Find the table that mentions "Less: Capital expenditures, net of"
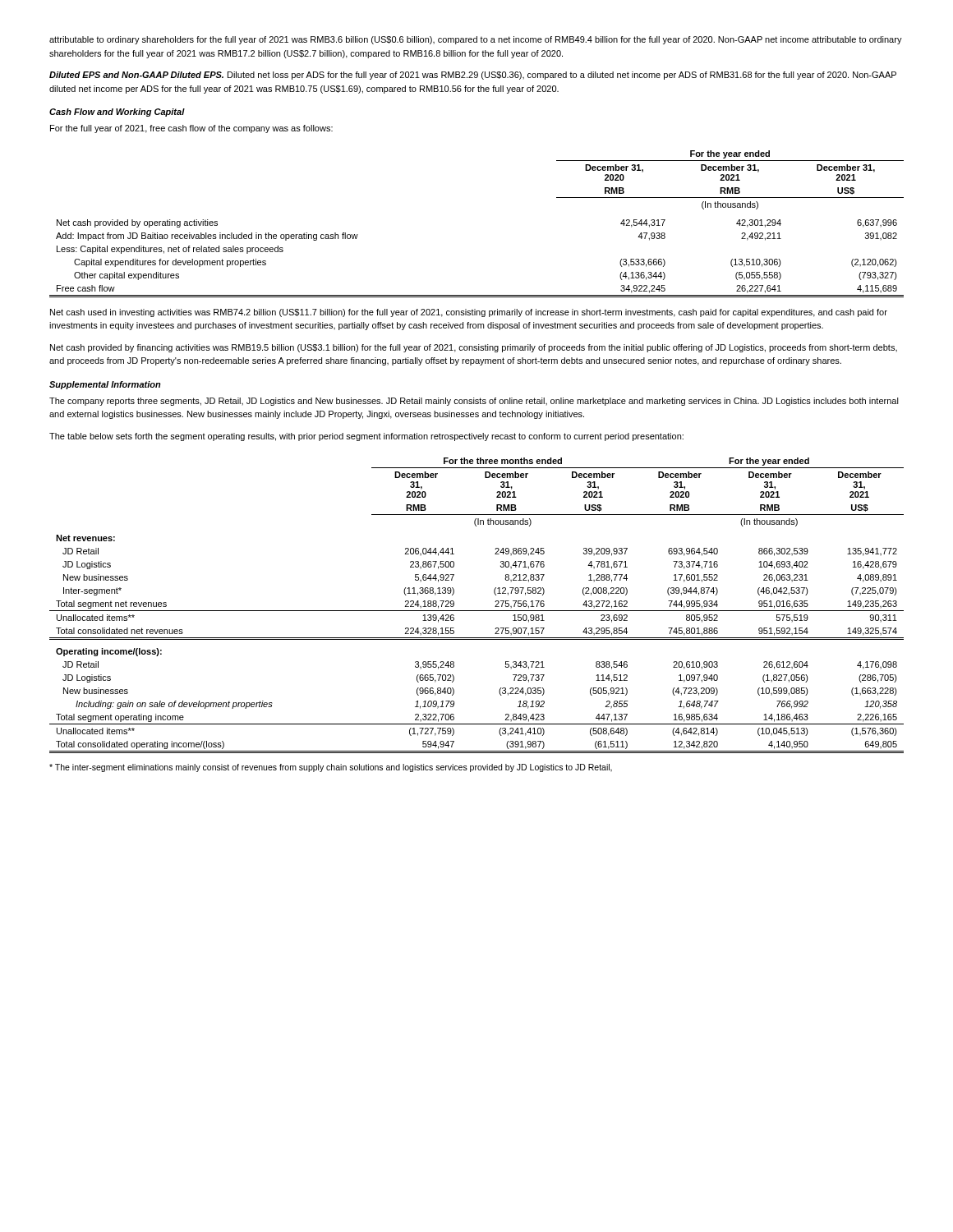Image resolution: width=953 pixels, height=1232 pixels. pos(476,222)
